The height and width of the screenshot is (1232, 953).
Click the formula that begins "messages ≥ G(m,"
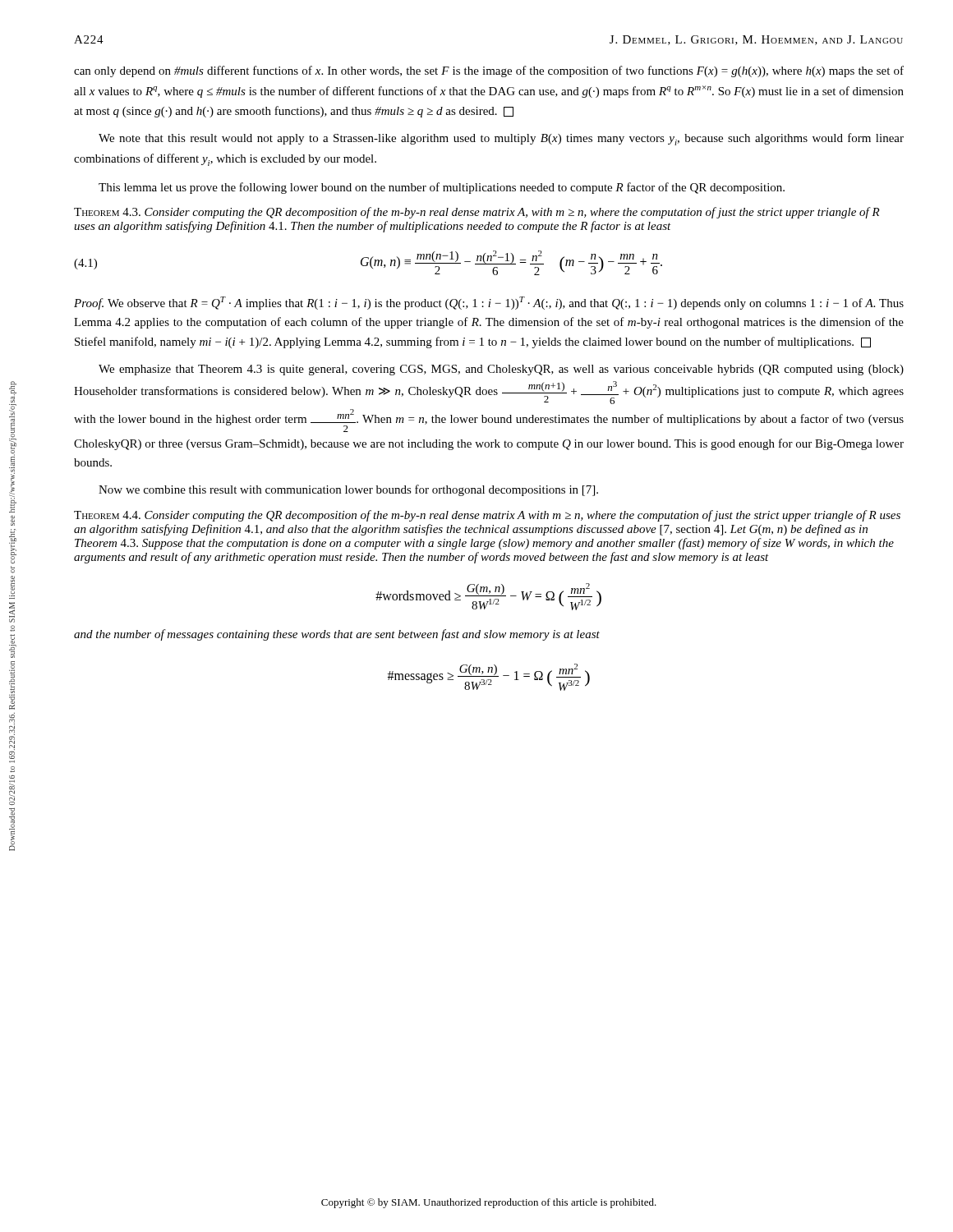point(489,677)
